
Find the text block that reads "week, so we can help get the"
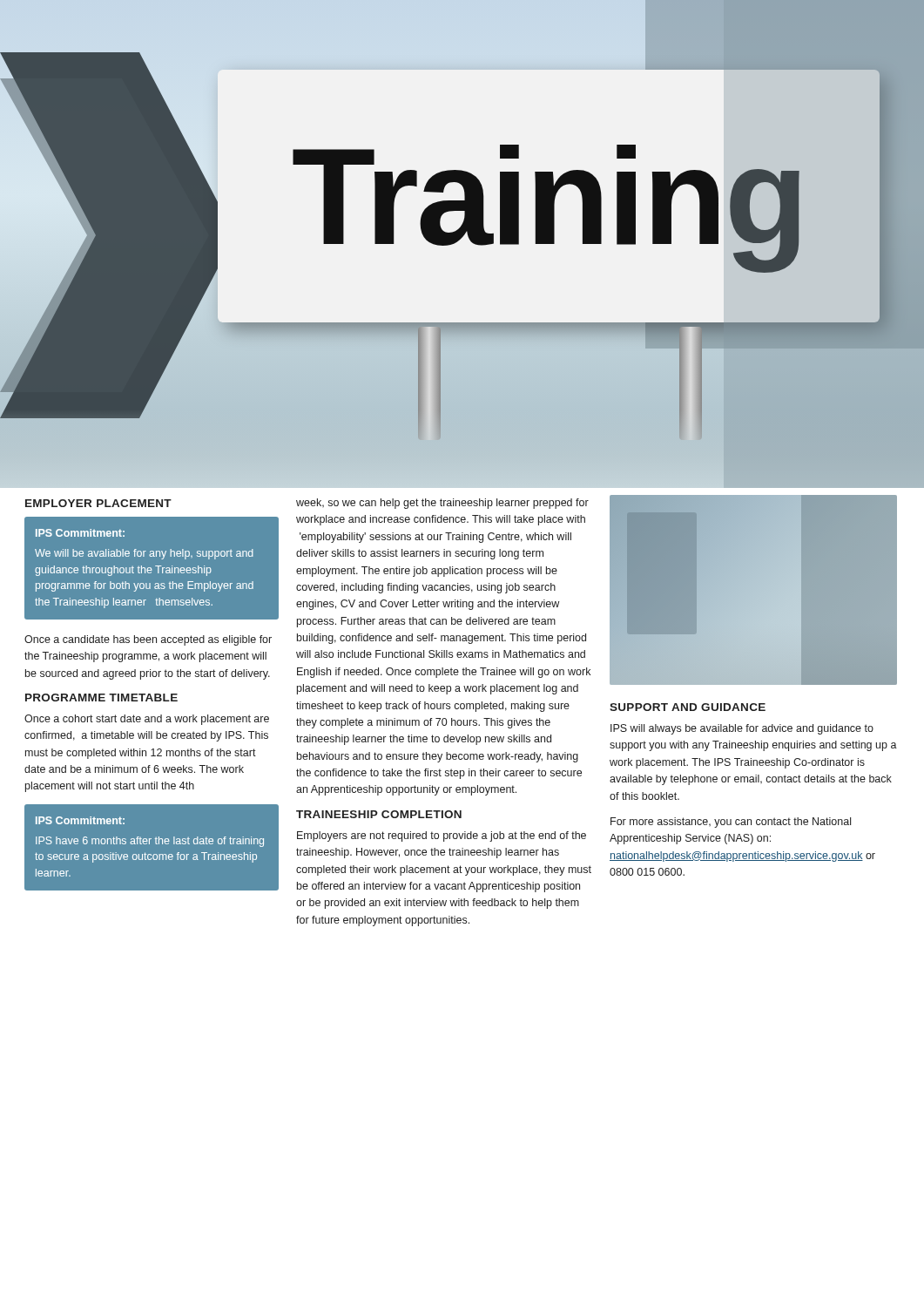(x=444, y=647)
